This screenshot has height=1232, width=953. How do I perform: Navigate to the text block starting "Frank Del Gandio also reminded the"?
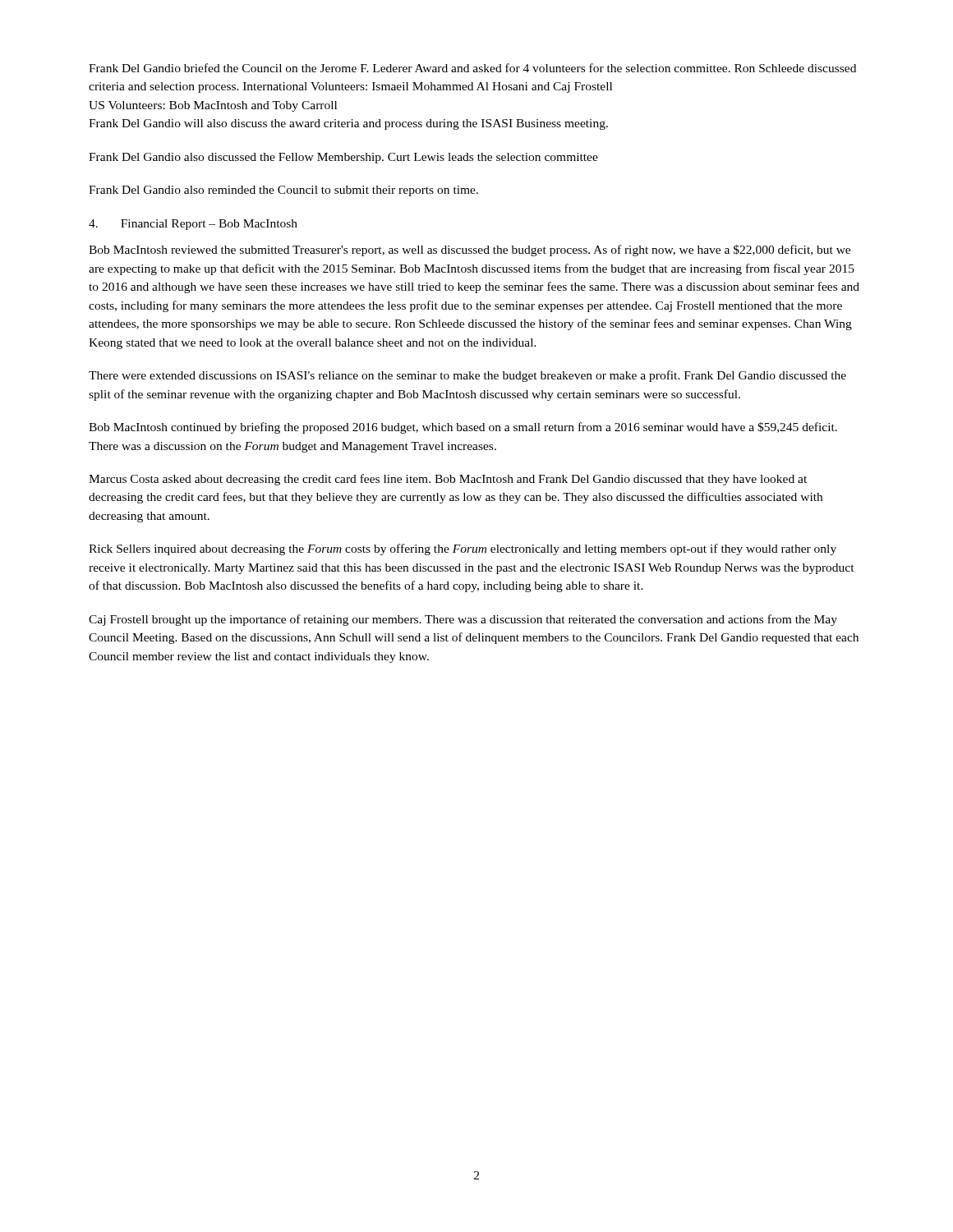[284, 190]
